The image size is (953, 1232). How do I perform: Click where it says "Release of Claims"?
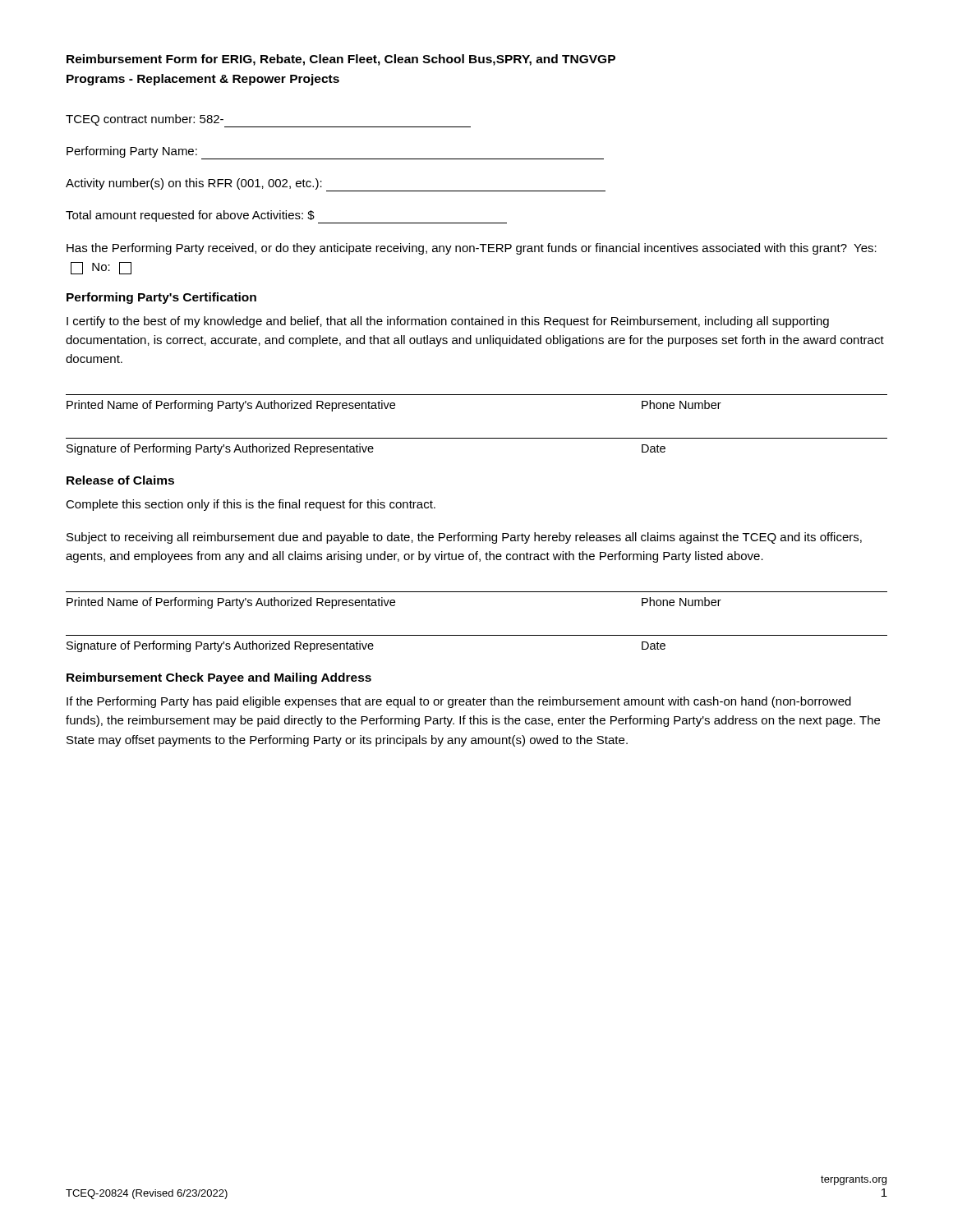tap(120, 480)
